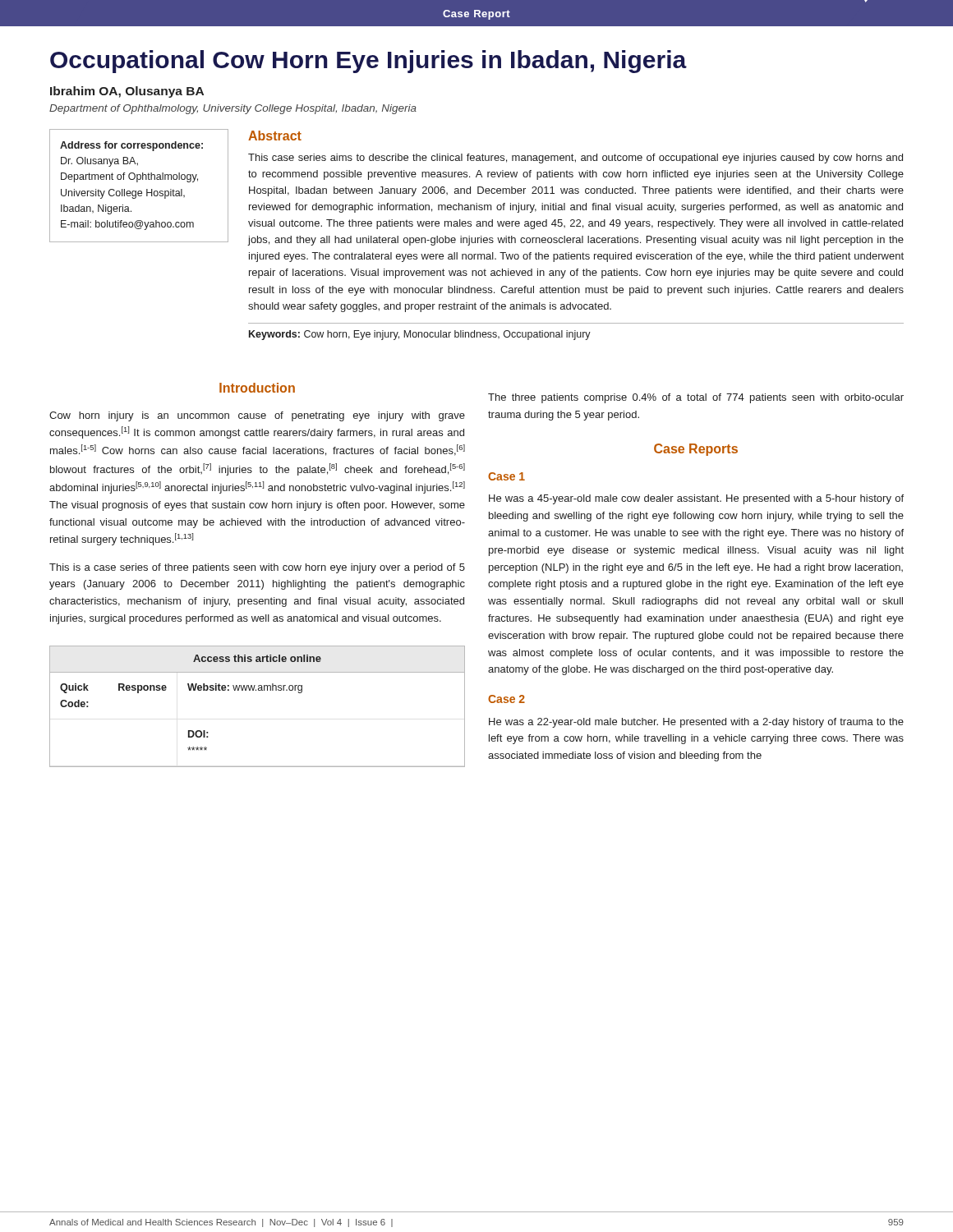
Task: Click where it says "Occupational Cow Horn Eye Injuries in Ibadan, Nigeria"
Action: pyautogui.click(x=368, y=60)
